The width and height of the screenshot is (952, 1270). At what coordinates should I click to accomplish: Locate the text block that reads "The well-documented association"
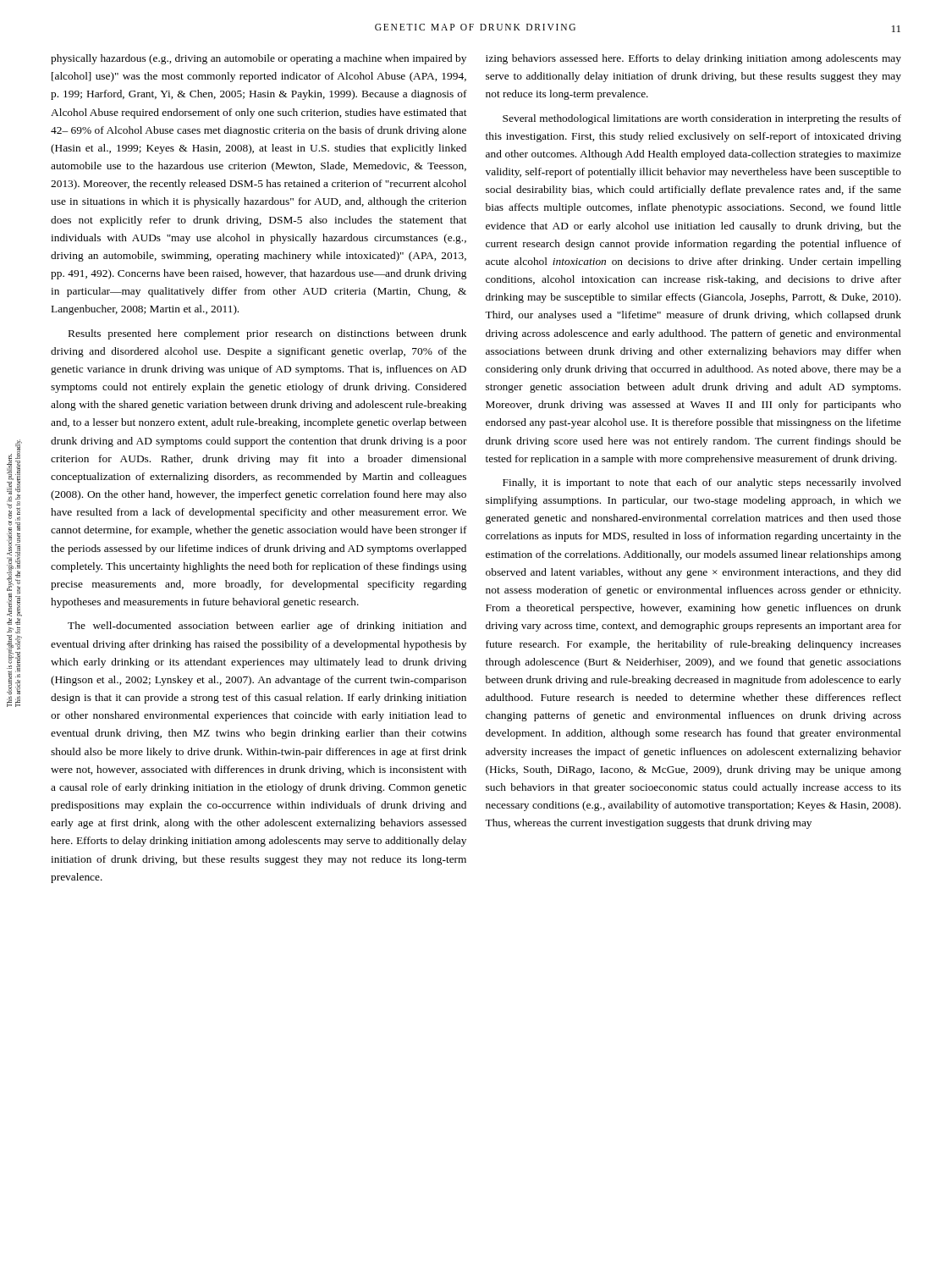pyautogui.click(x=259, y=751)
